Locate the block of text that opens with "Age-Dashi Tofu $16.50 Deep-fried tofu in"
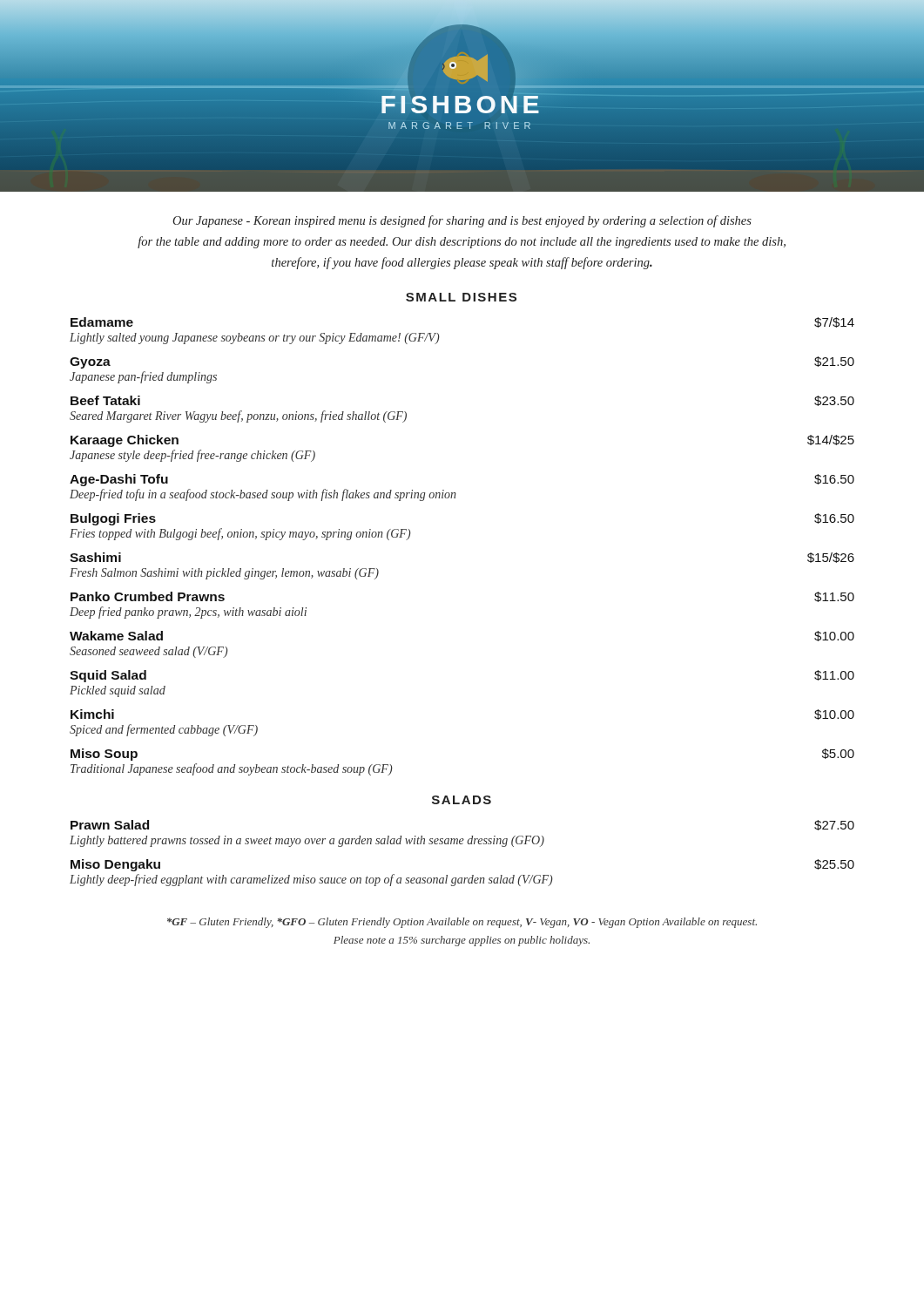The width and height of the screenshot is (924, 1307). [x=462, y=486]
